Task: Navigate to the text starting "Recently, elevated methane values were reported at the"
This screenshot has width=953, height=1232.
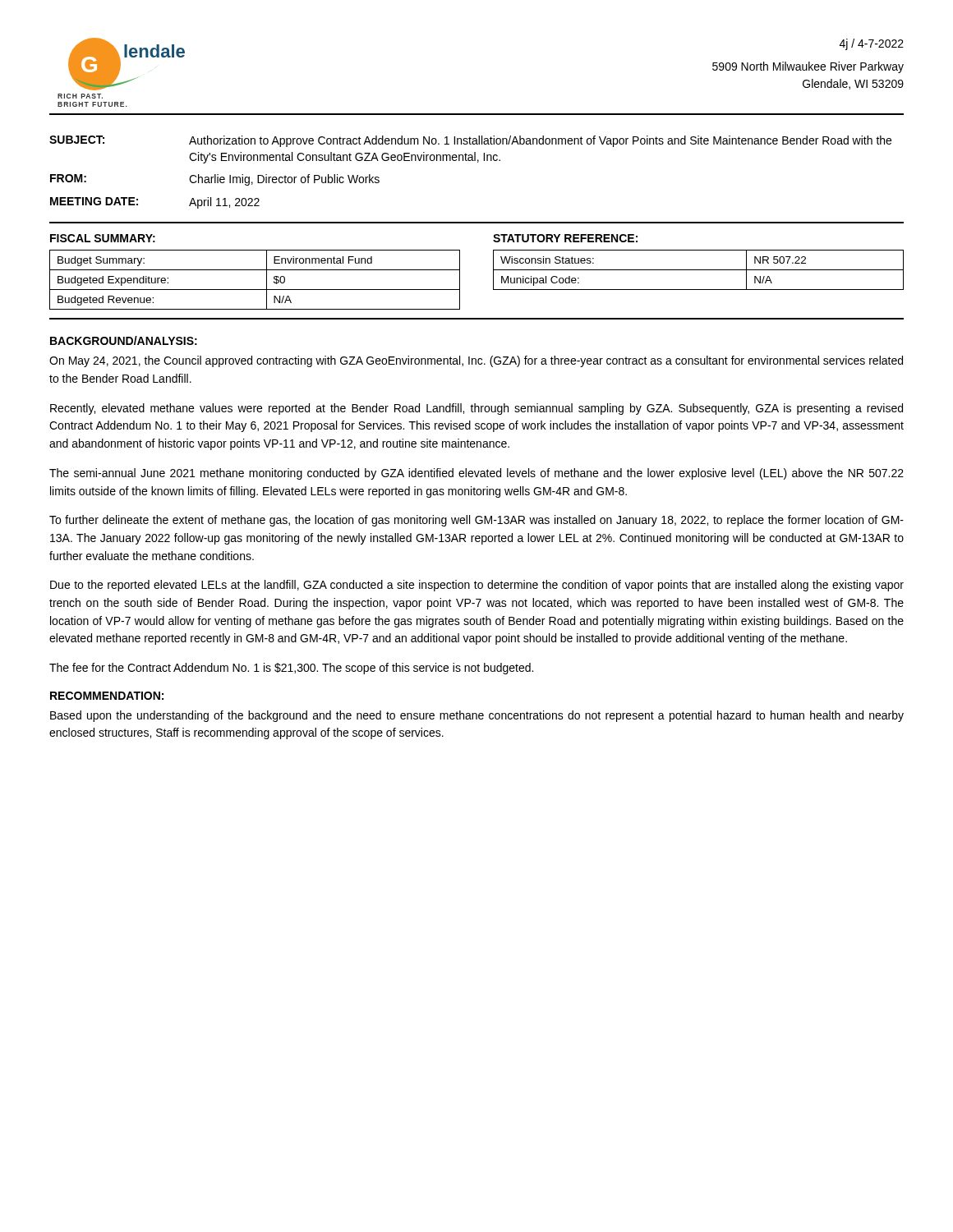Action: (476, 426)
